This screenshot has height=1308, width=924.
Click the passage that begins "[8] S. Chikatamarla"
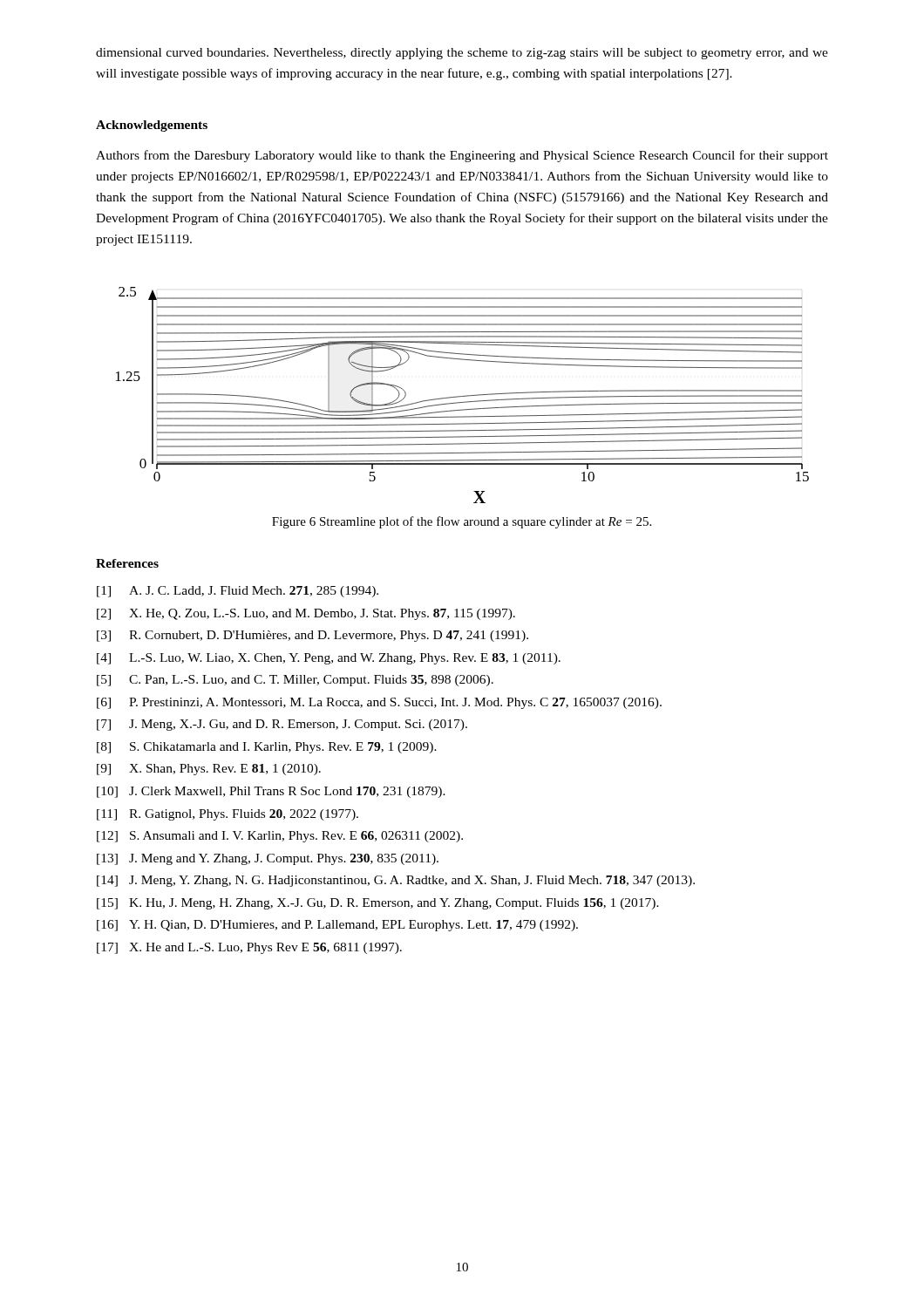pos(267,748)
